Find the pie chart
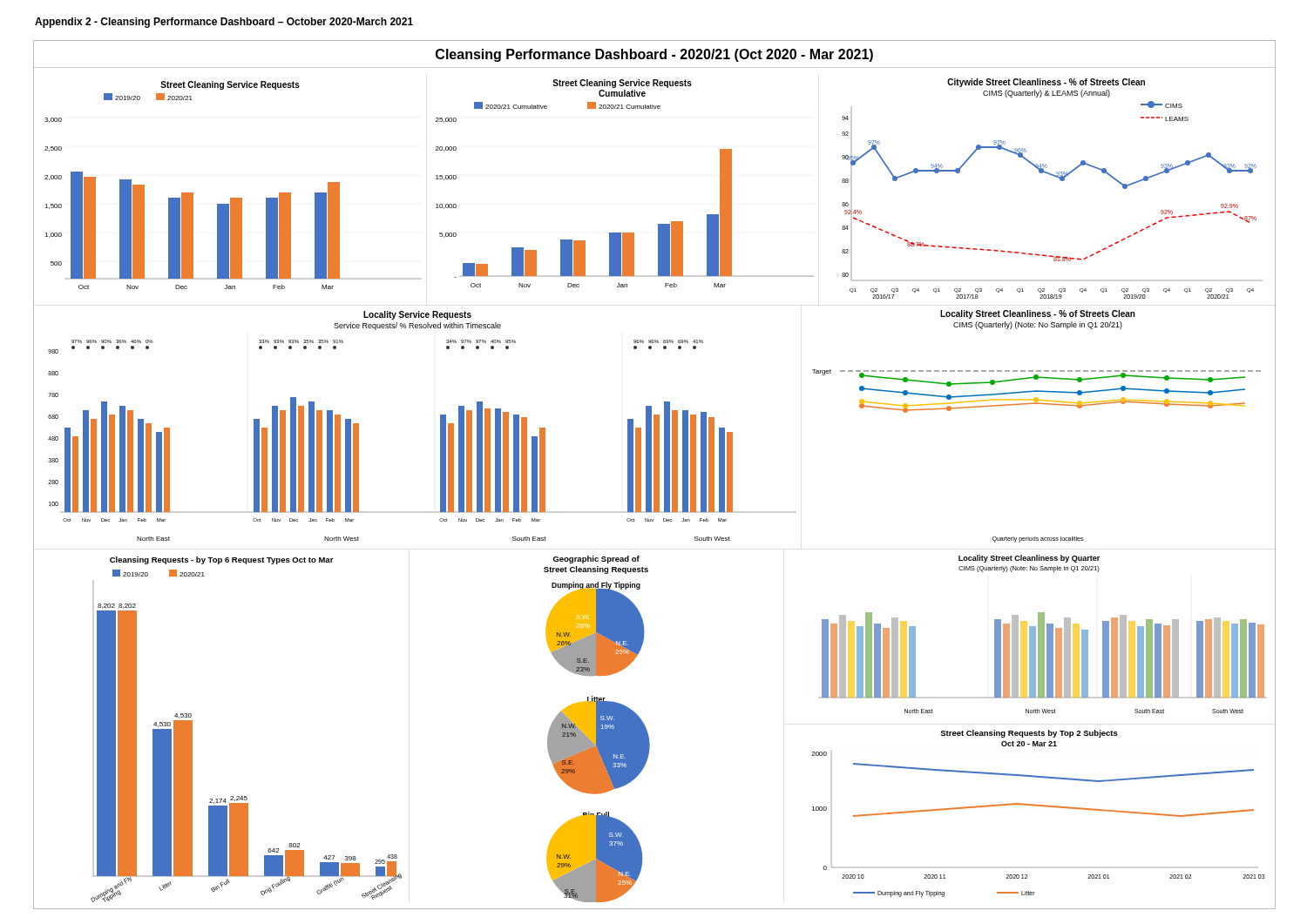Viewport: 1307px width, 924px height. pyautogui.click(x=596, y=725)
